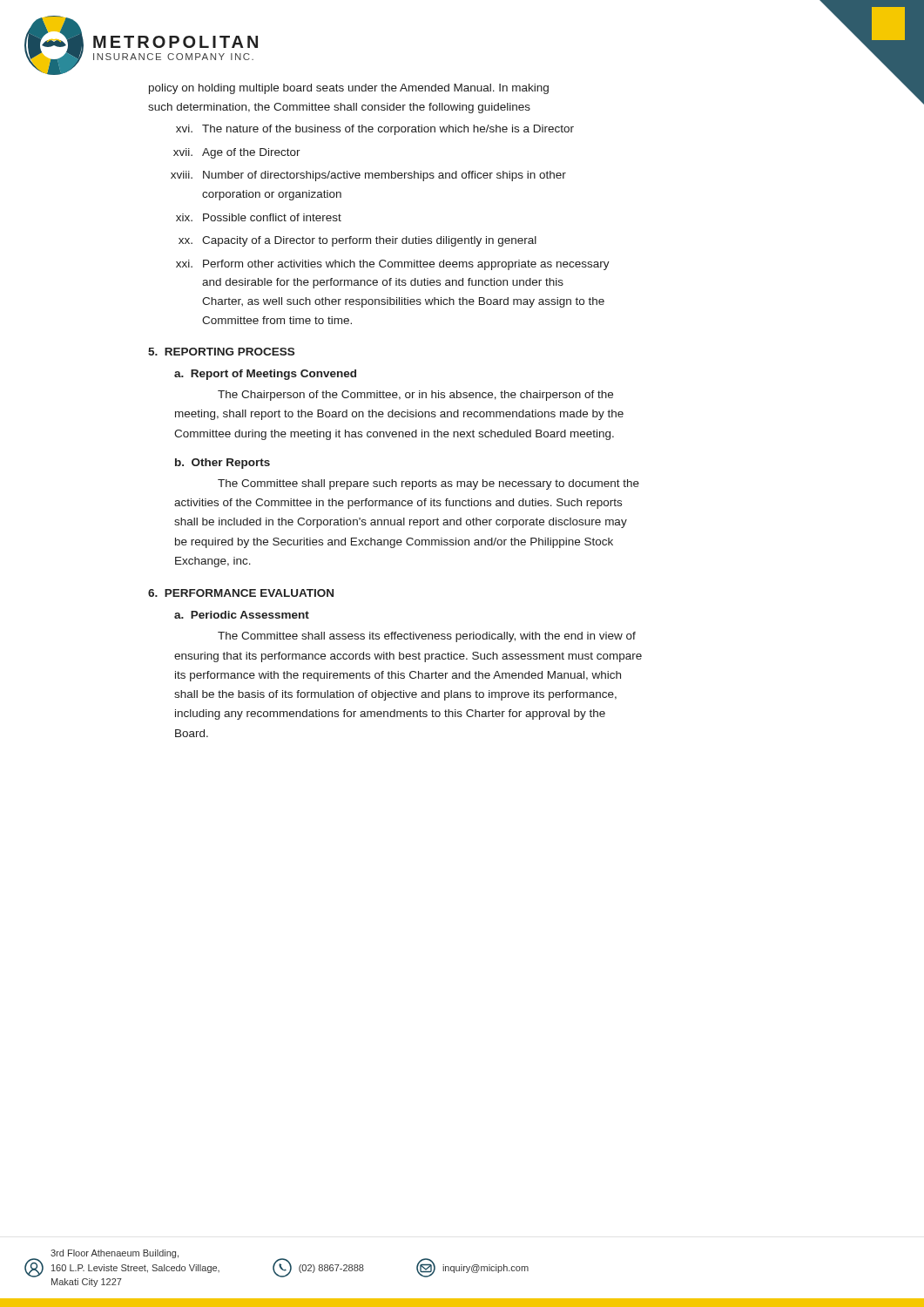This screenshot has width=924, height=1307.
Task: Navigate to the element starting "The Committee shall assess its effectiveness"
Action: pyautogui.click(x=408, y=683)
